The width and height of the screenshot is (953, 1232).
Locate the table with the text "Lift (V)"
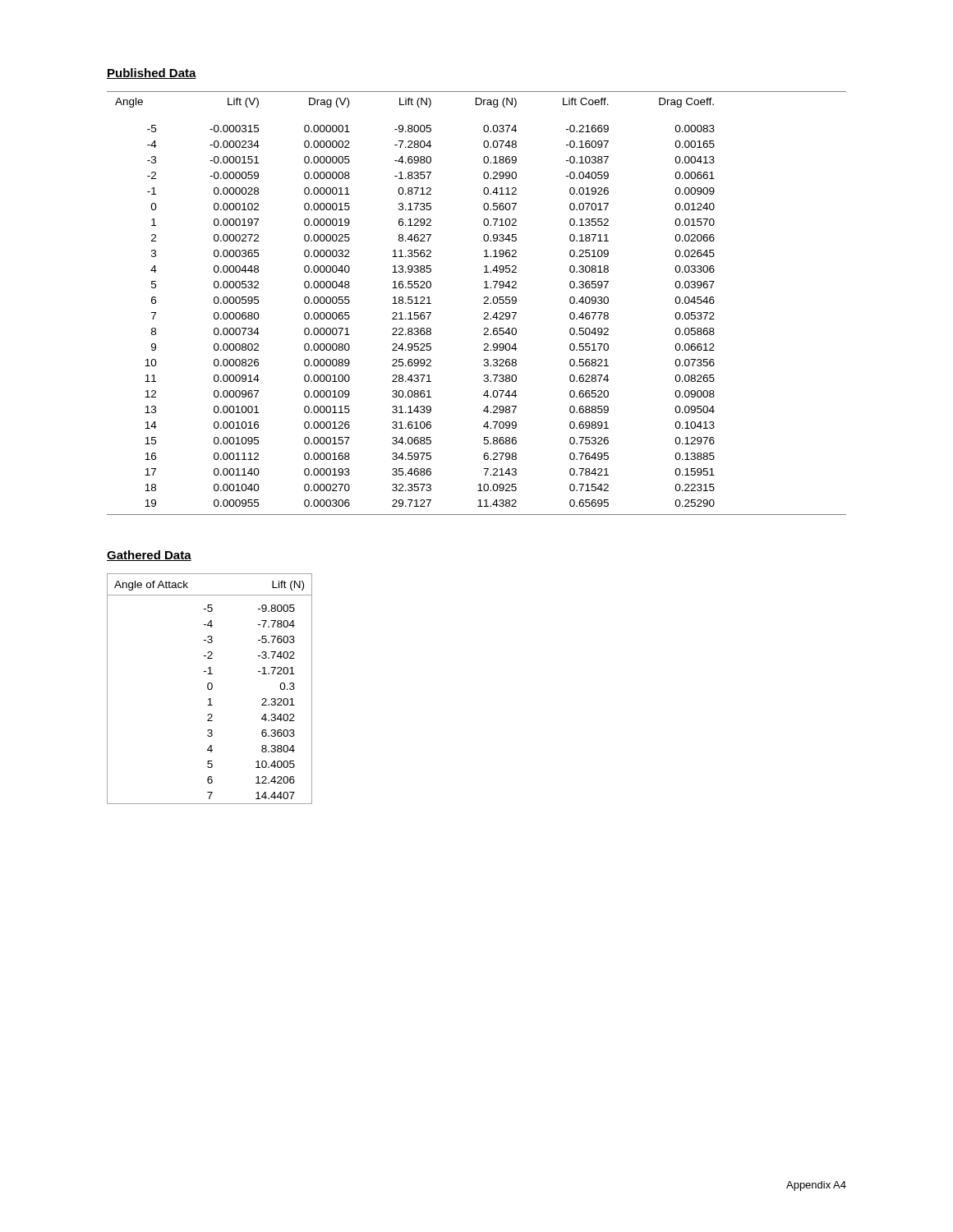[476, 303]
